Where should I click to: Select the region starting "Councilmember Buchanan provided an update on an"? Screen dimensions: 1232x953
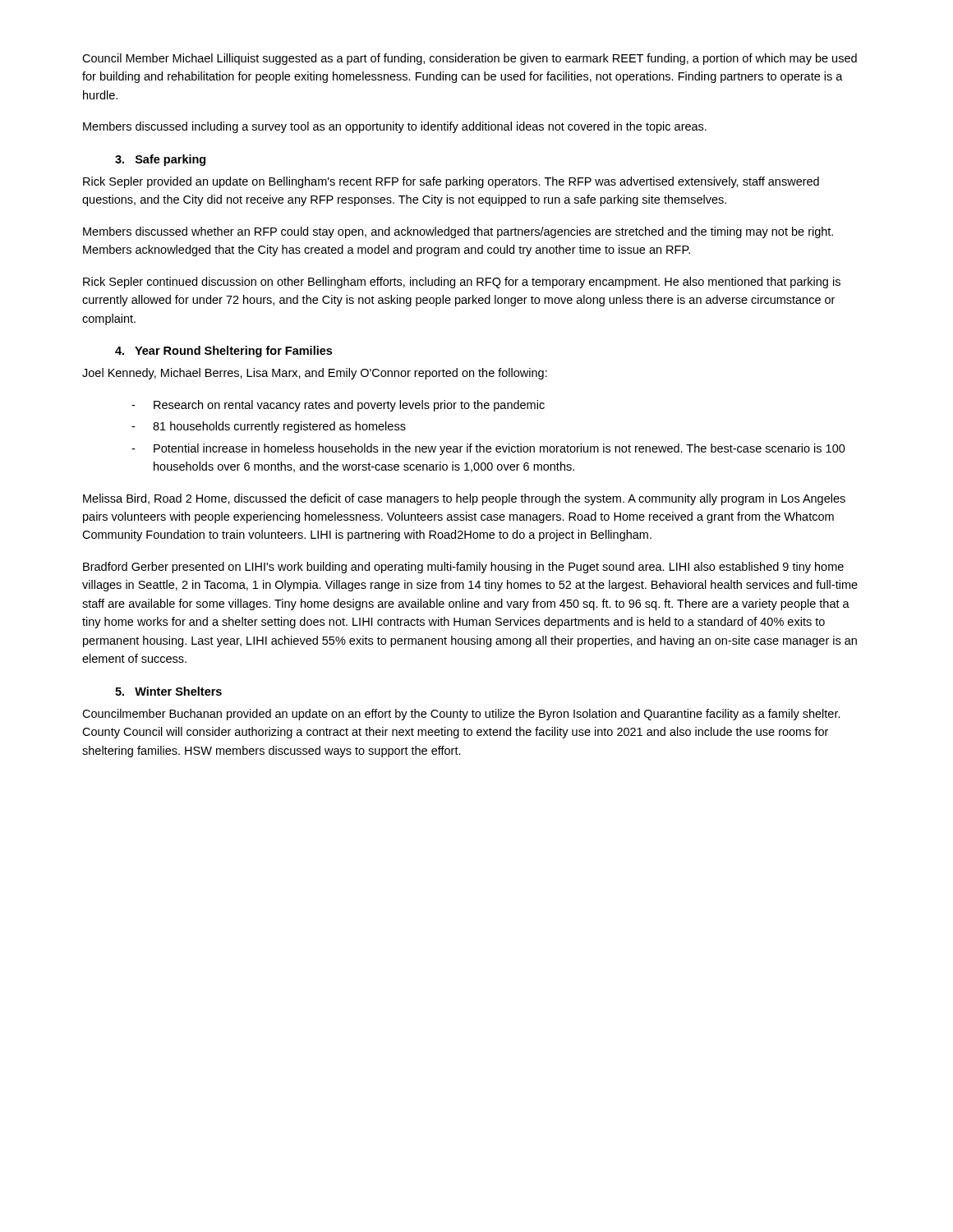pyautogui.click(x=461, y=732)
